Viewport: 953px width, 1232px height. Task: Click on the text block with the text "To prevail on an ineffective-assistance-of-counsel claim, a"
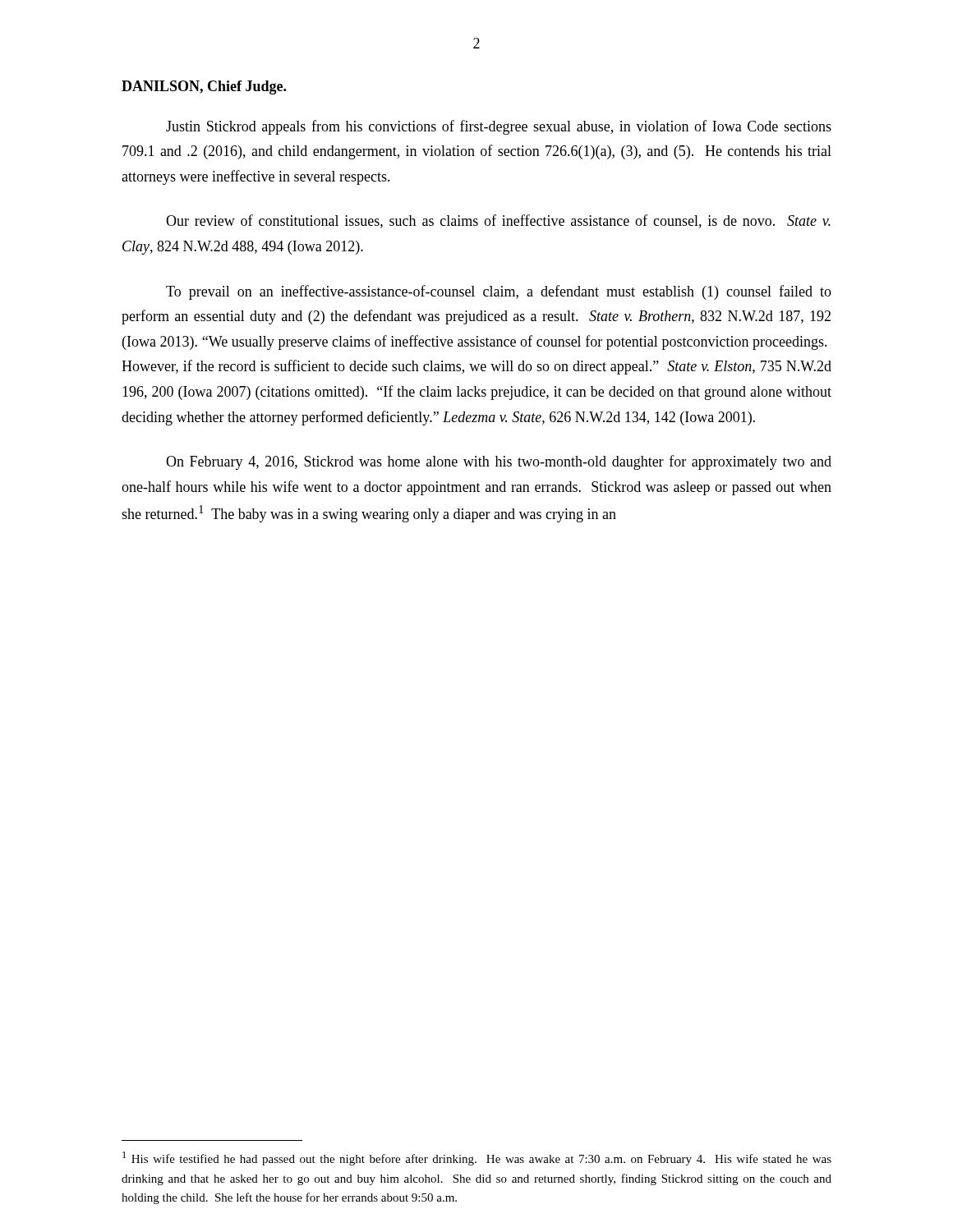476,354
